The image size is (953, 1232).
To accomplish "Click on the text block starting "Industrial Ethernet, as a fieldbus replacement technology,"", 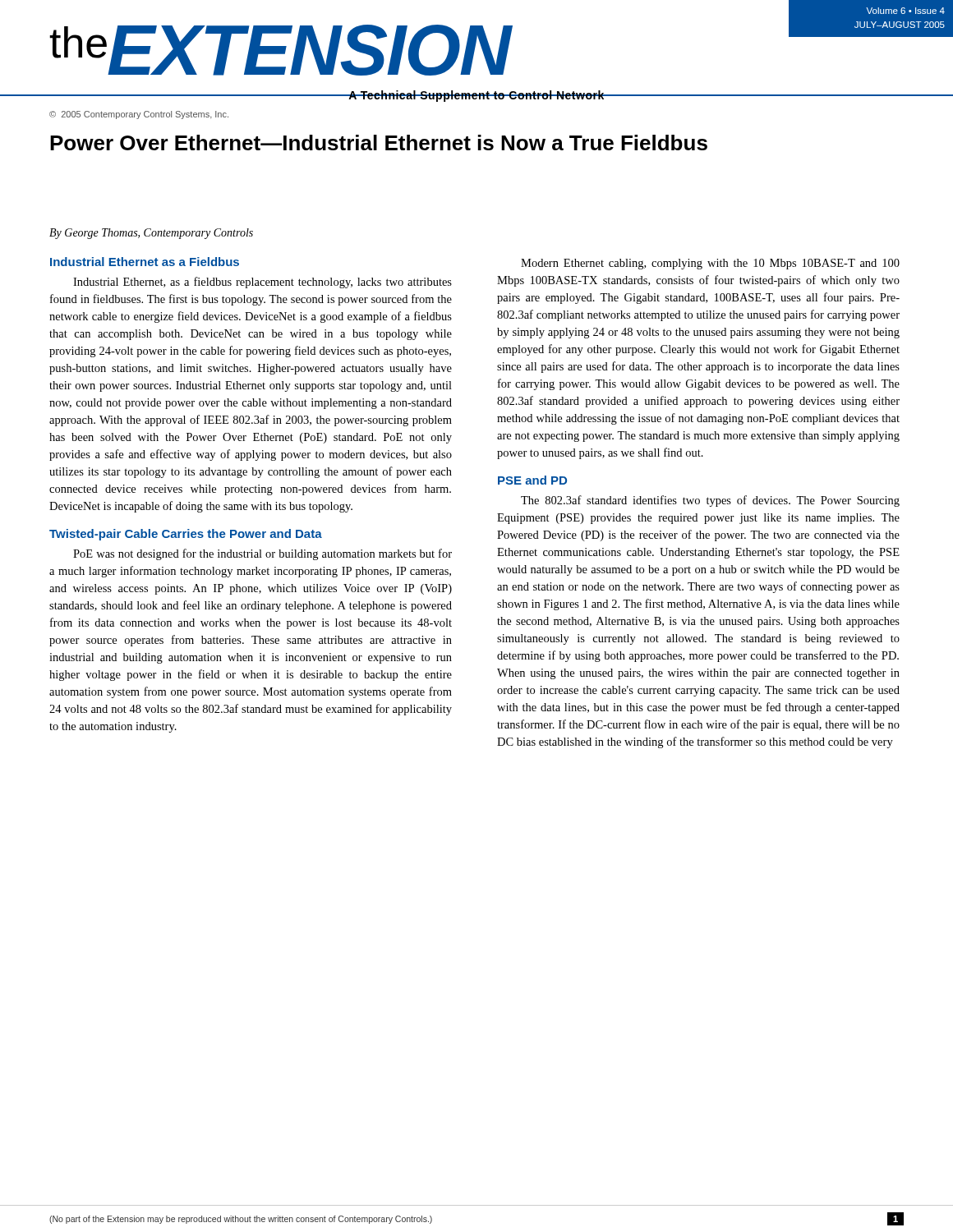I will pyautogui.click(x=251, y=394).
